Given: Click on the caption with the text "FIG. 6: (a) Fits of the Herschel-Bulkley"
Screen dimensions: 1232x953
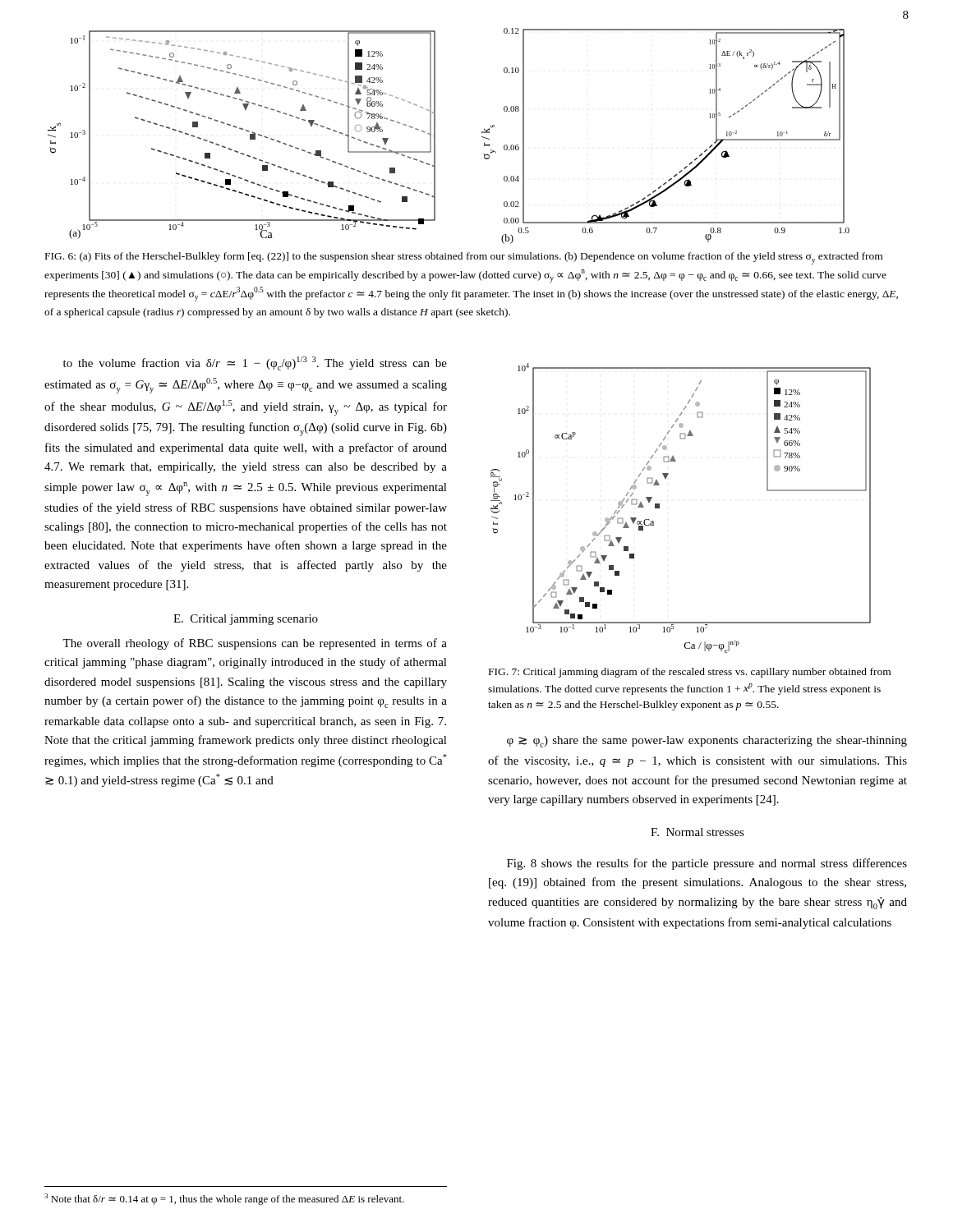Looking at the screenshot, I should pos(472,284).
